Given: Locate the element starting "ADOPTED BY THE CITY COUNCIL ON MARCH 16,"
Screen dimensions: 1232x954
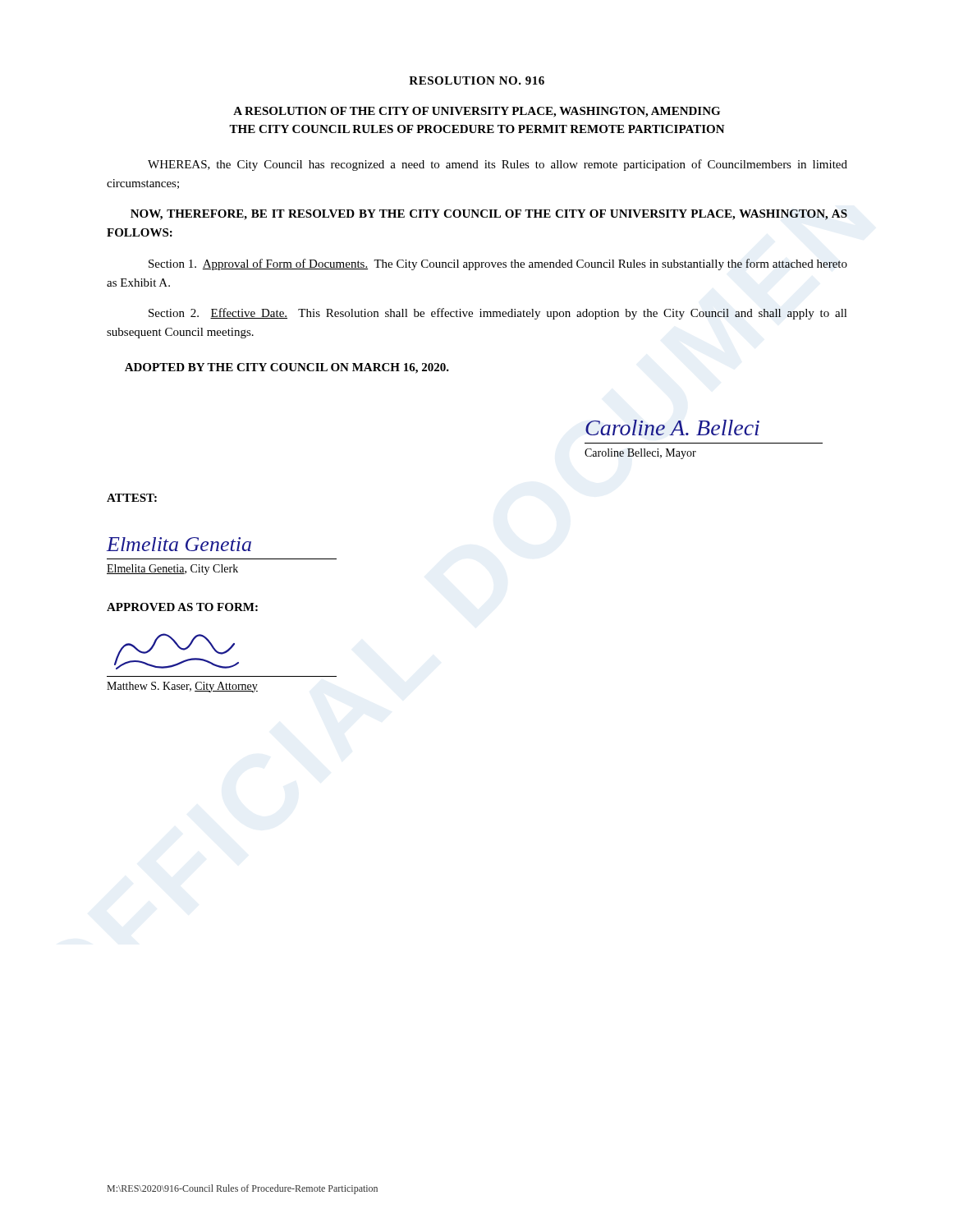Looking at the screenshot, I should click(278, 367).
